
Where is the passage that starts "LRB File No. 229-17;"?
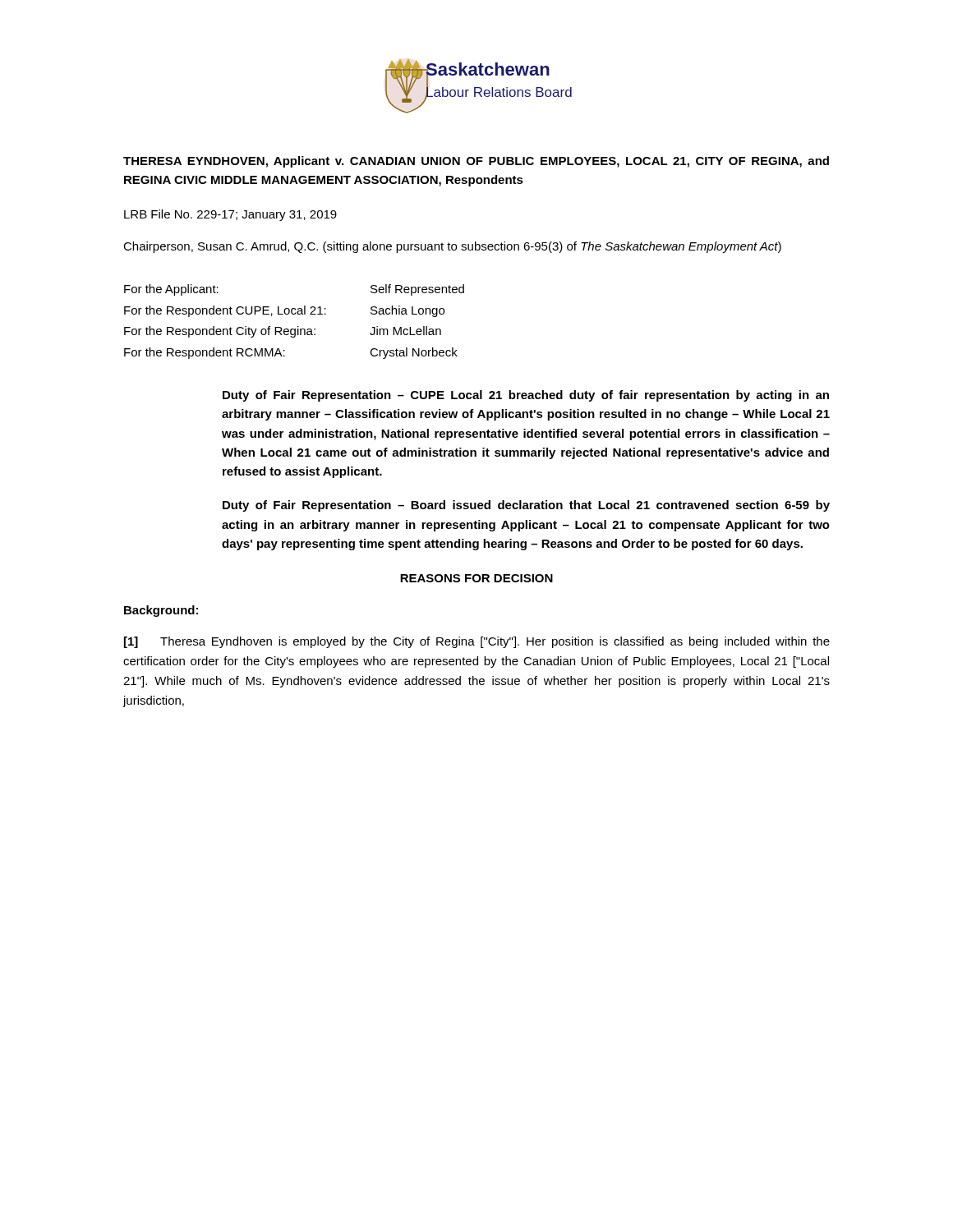point(230,214)
